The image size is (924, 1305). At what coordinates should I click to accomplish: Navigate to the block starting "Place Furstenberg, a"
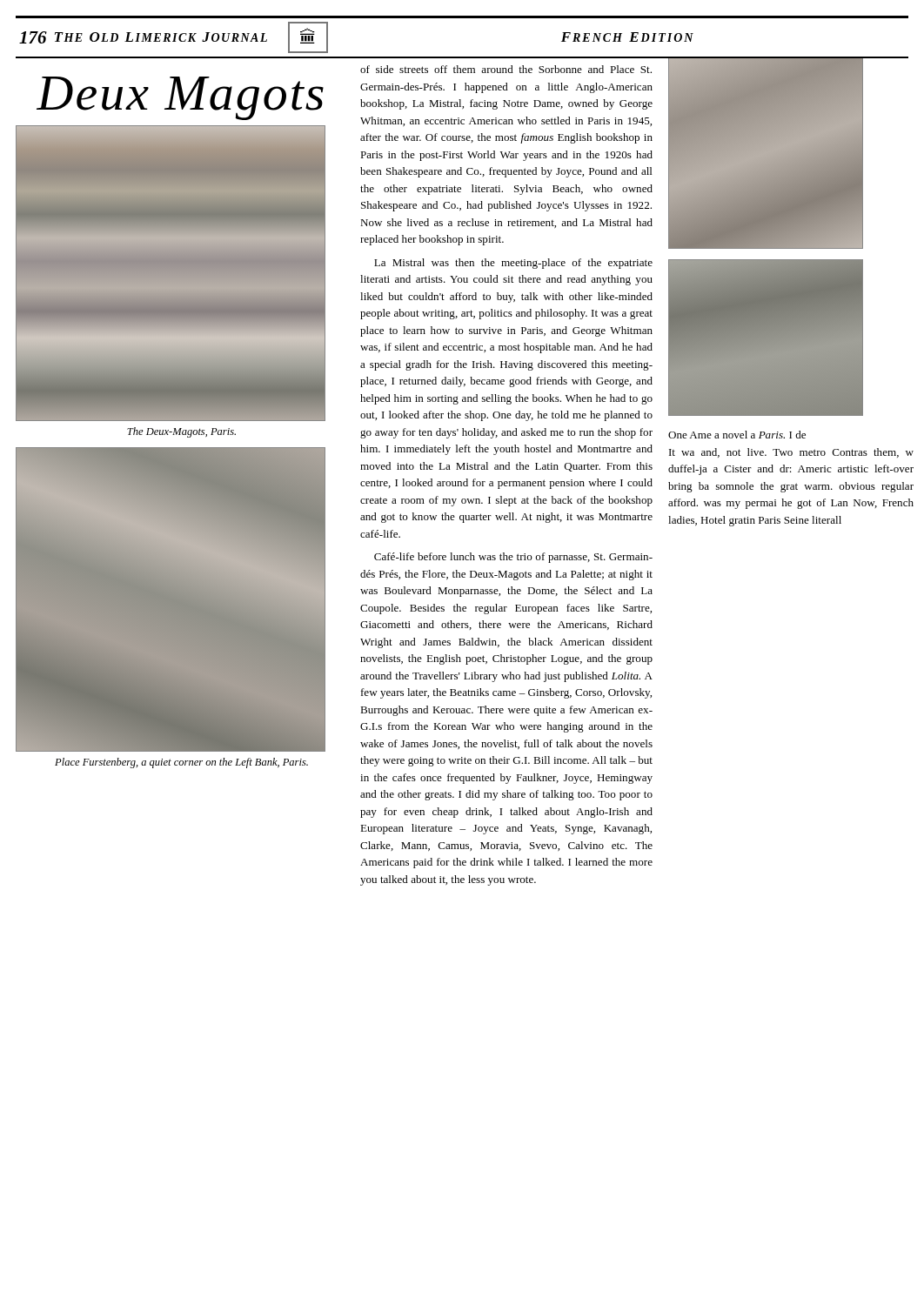(182, 762)
